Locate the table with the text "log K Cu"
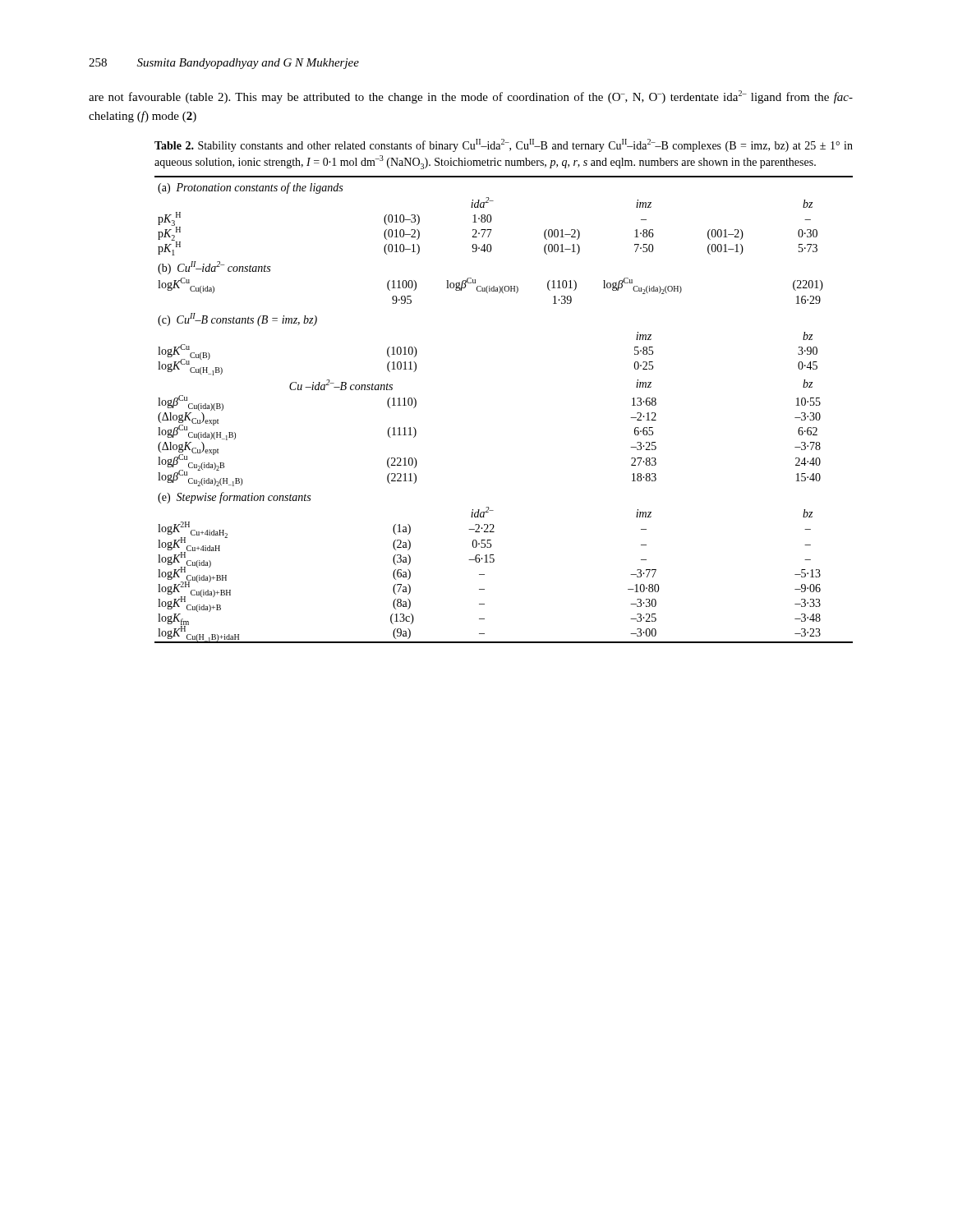The image size is (953, 1232). pos(504,409)
